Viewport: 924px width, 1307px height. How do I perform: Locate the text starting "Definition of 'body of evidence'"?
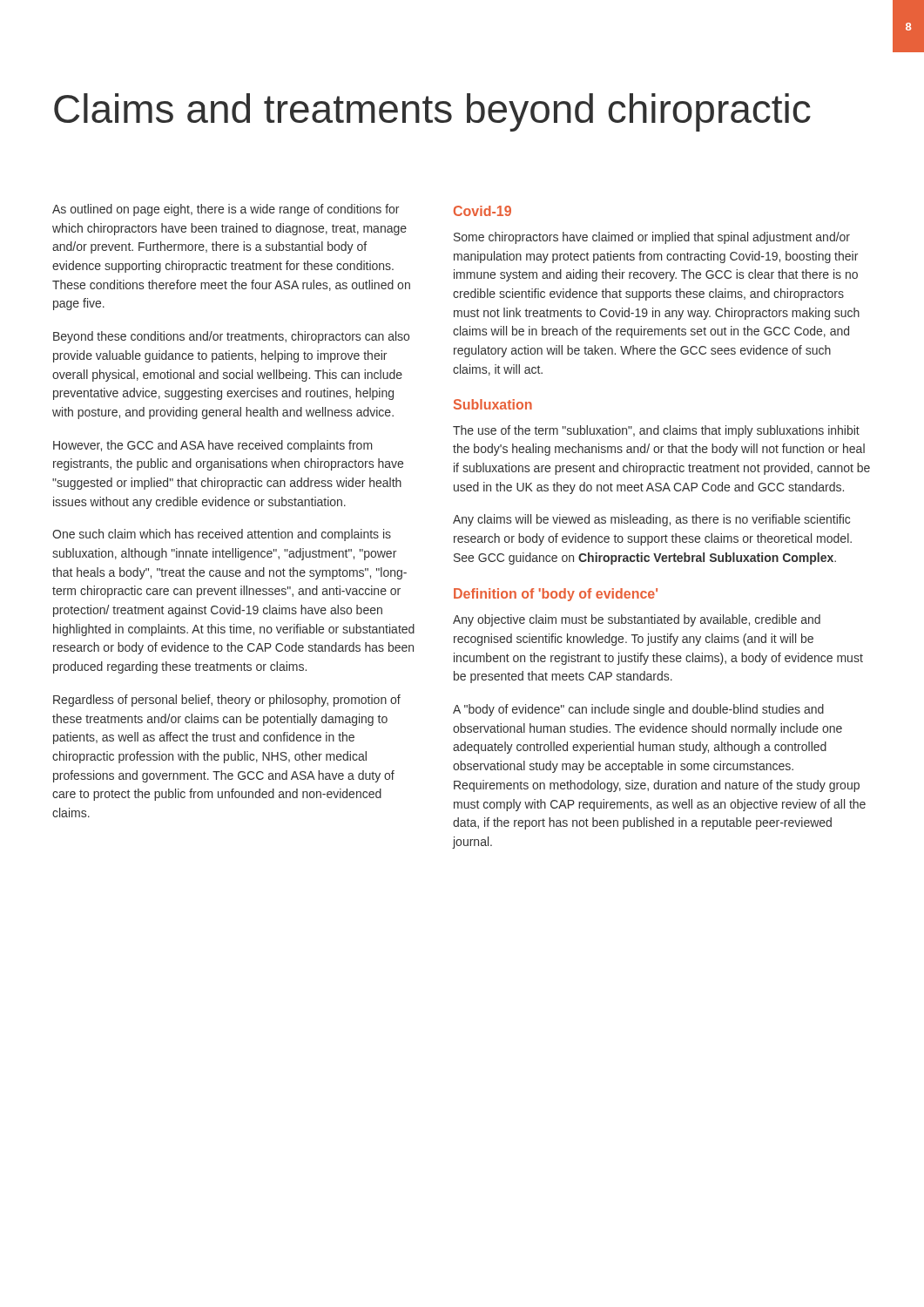click(662, 595)
